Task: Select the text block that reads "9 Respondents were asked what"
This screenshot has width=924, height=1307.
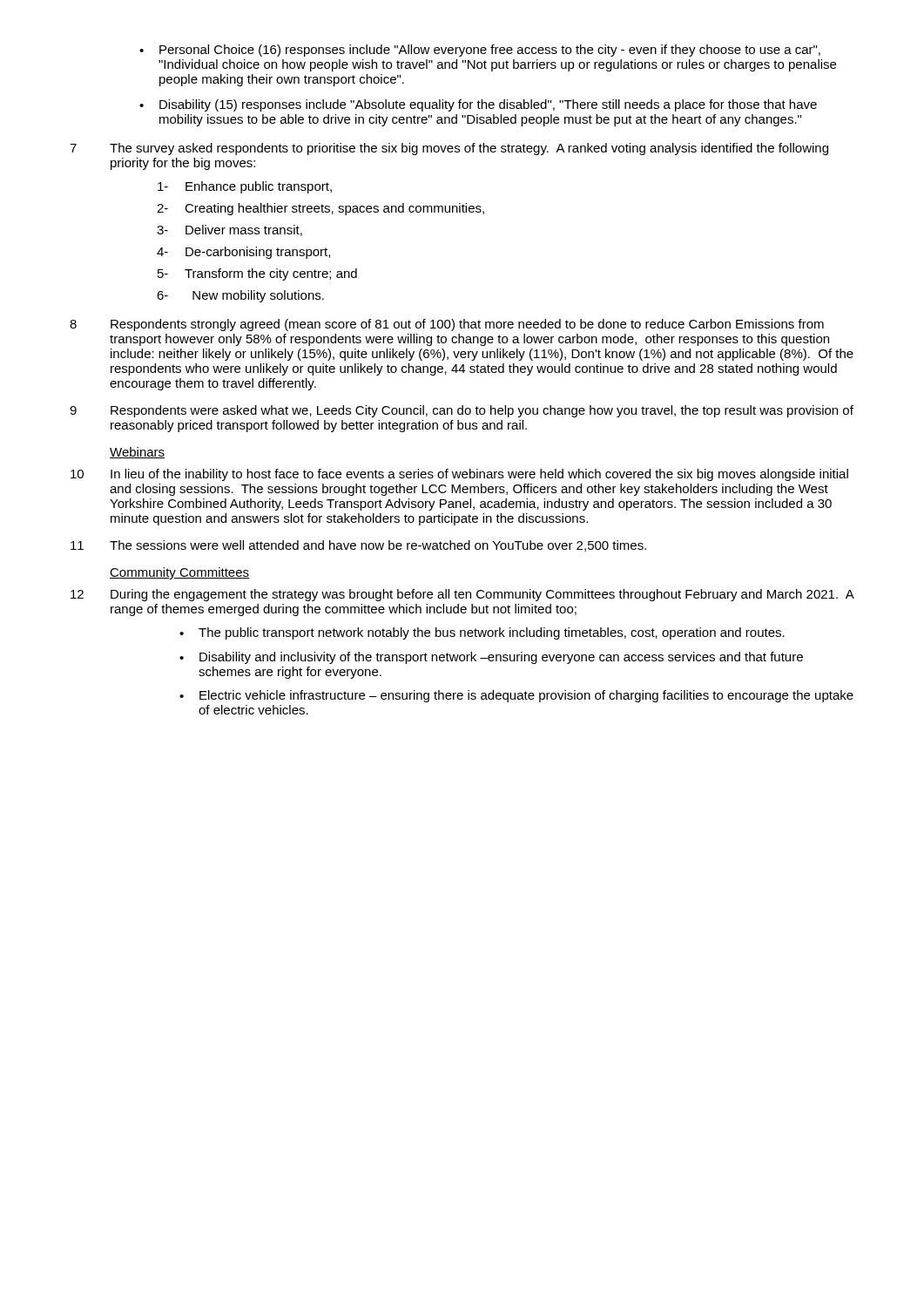Action: click(462, 417)
